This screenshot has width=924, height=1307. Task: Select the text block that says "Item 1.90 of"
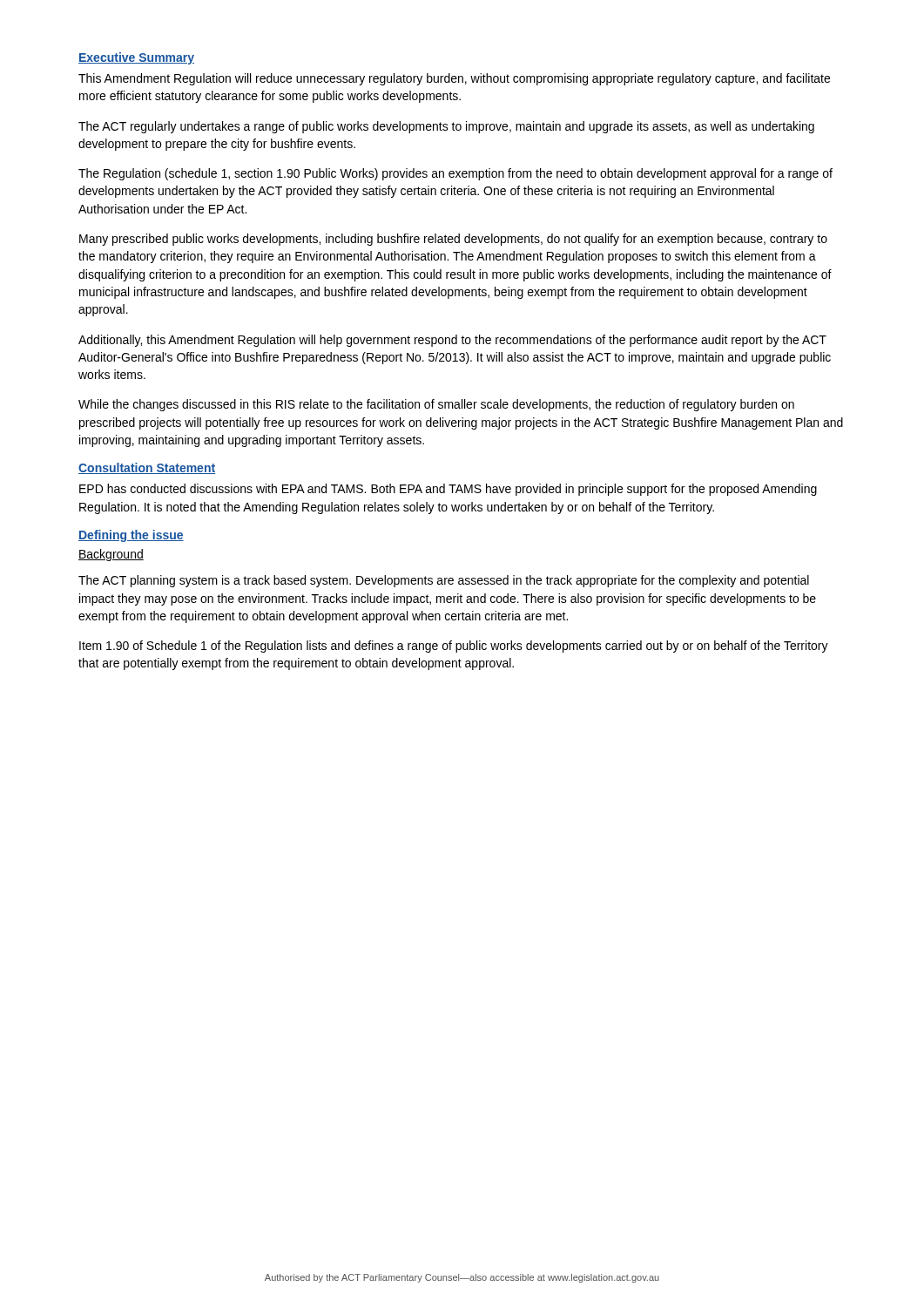(462, 655)
